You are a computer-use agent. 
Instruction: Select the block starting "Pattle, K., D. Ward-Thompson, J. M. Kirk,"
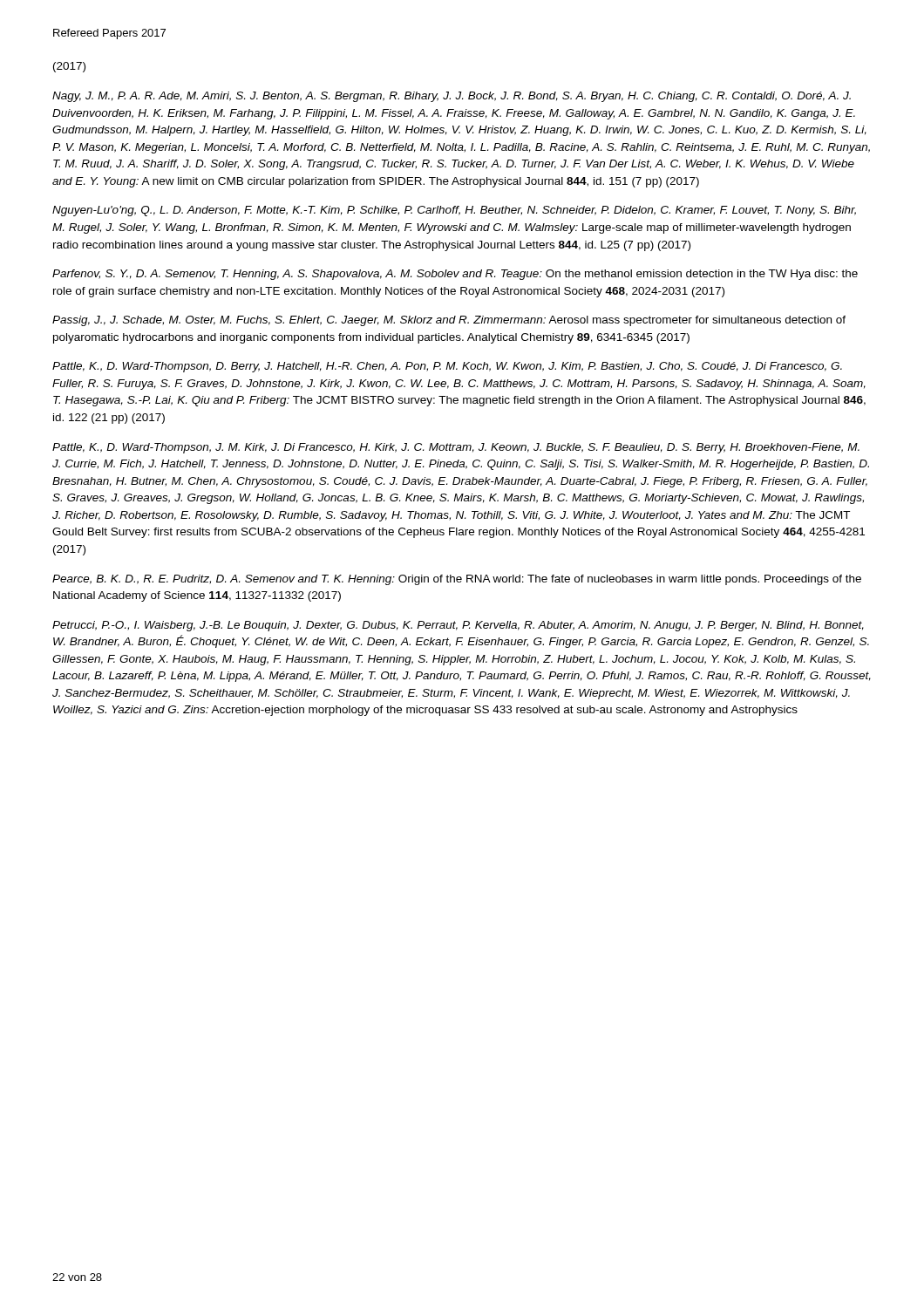point(461,498)
